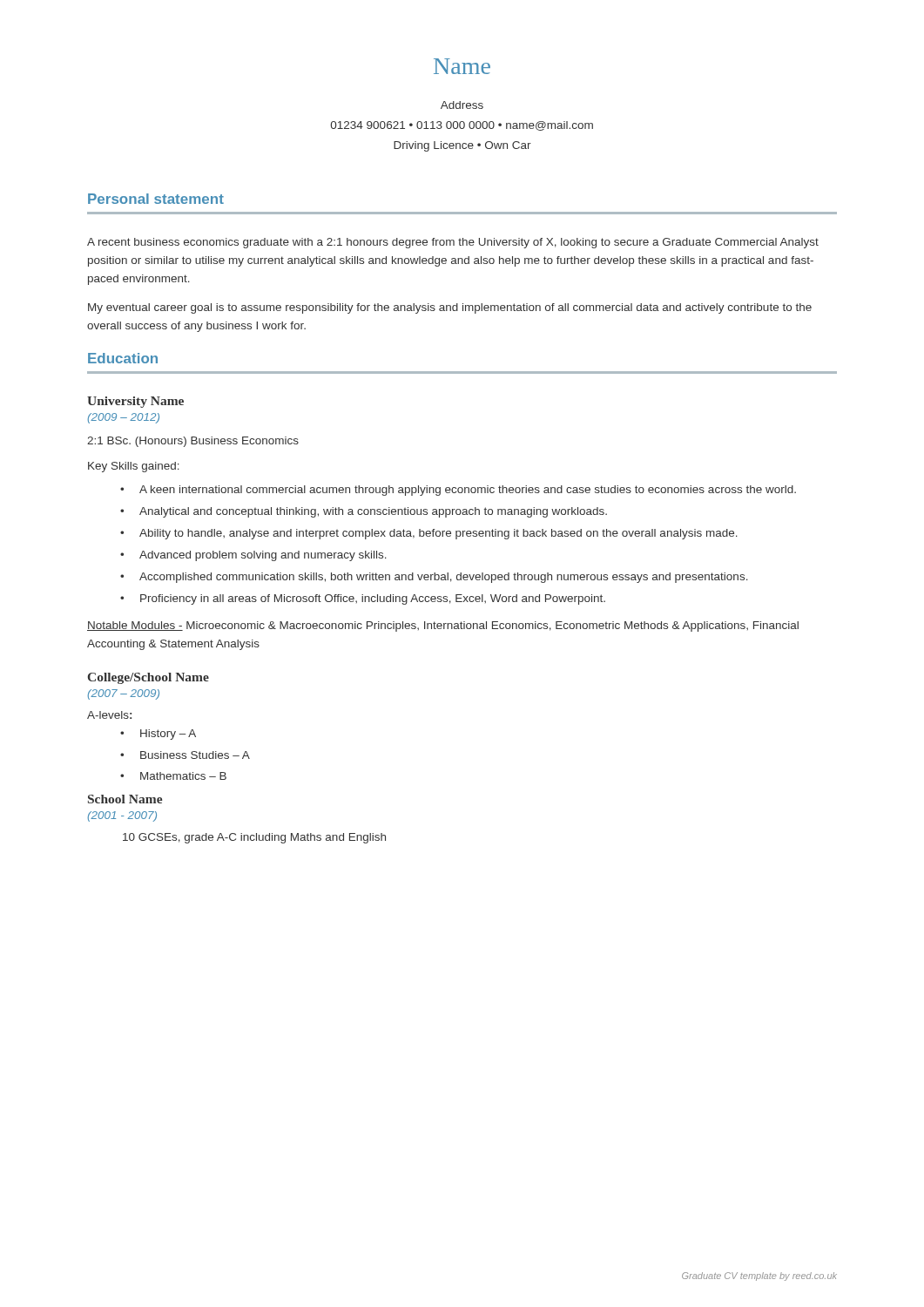The image size is (924, 1307).
Task: Find the block on this page that starts "A recent business economics graduate with a"
Action: [x=453, y=243]
